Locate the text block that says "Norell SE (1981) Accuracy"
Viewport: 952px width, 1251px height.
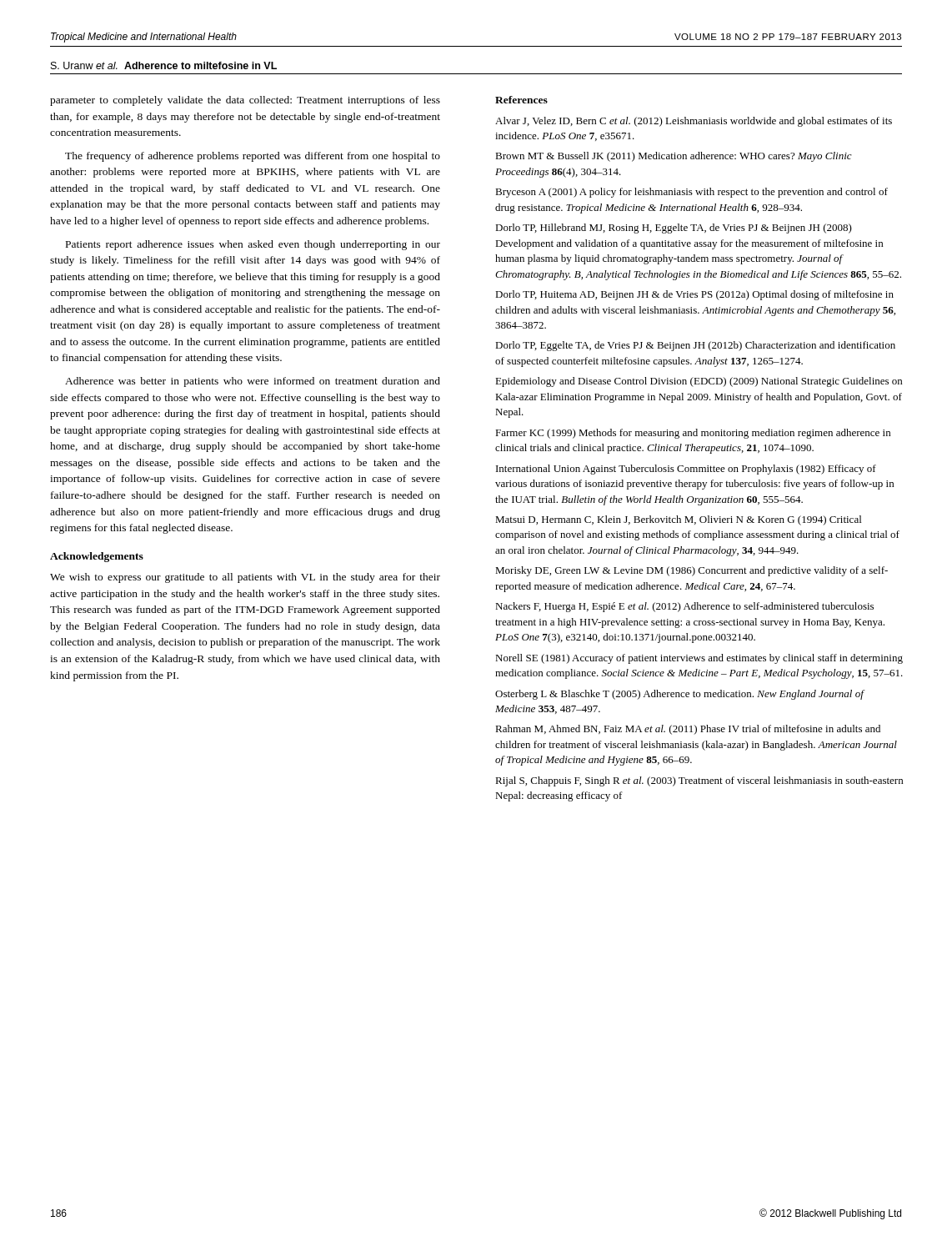699,665
